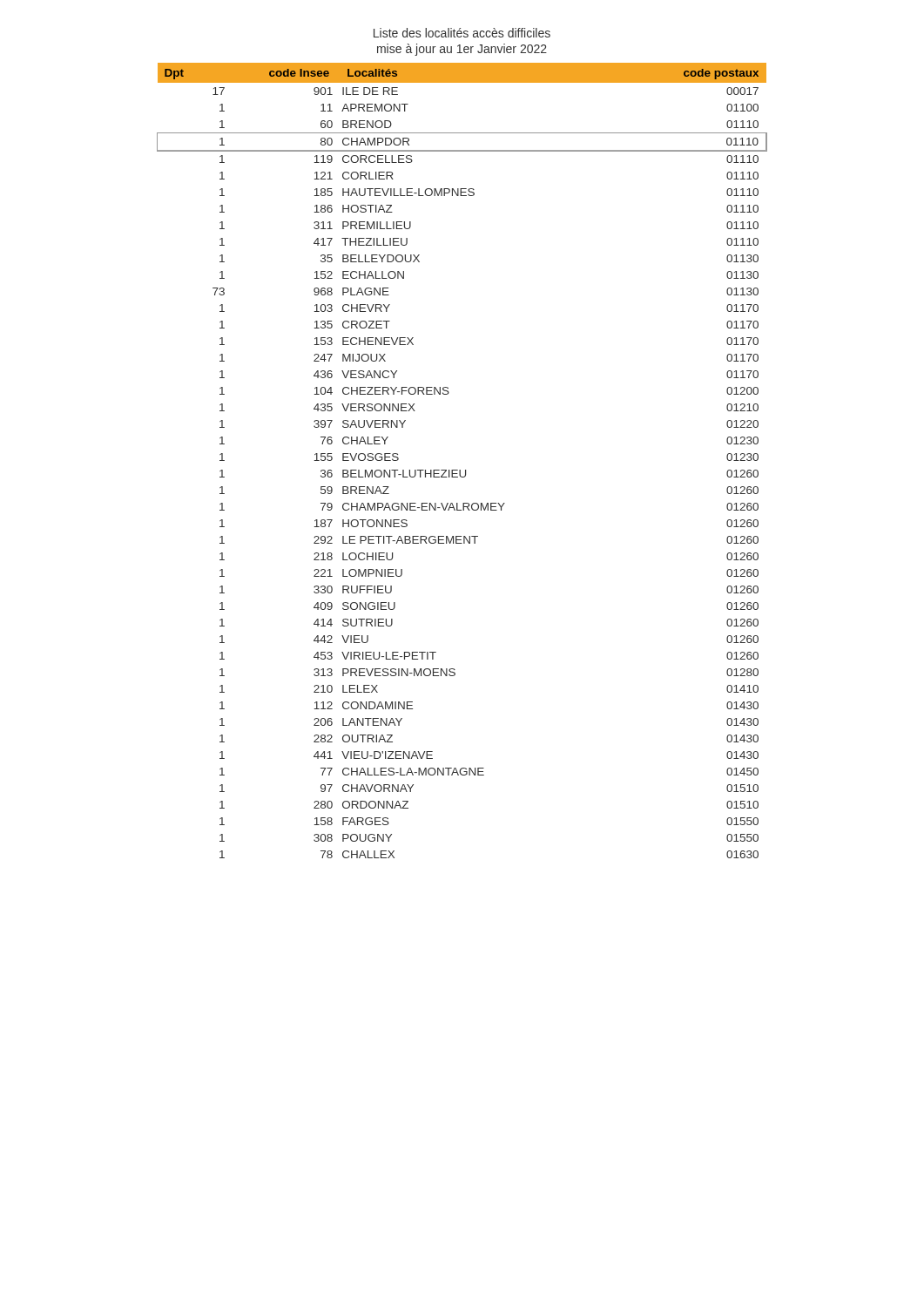This screenshot has height=1307, width=924.
Task: Click on the title with the text "Liste des localités accès difficiles"
Action: tap(462, 33)
